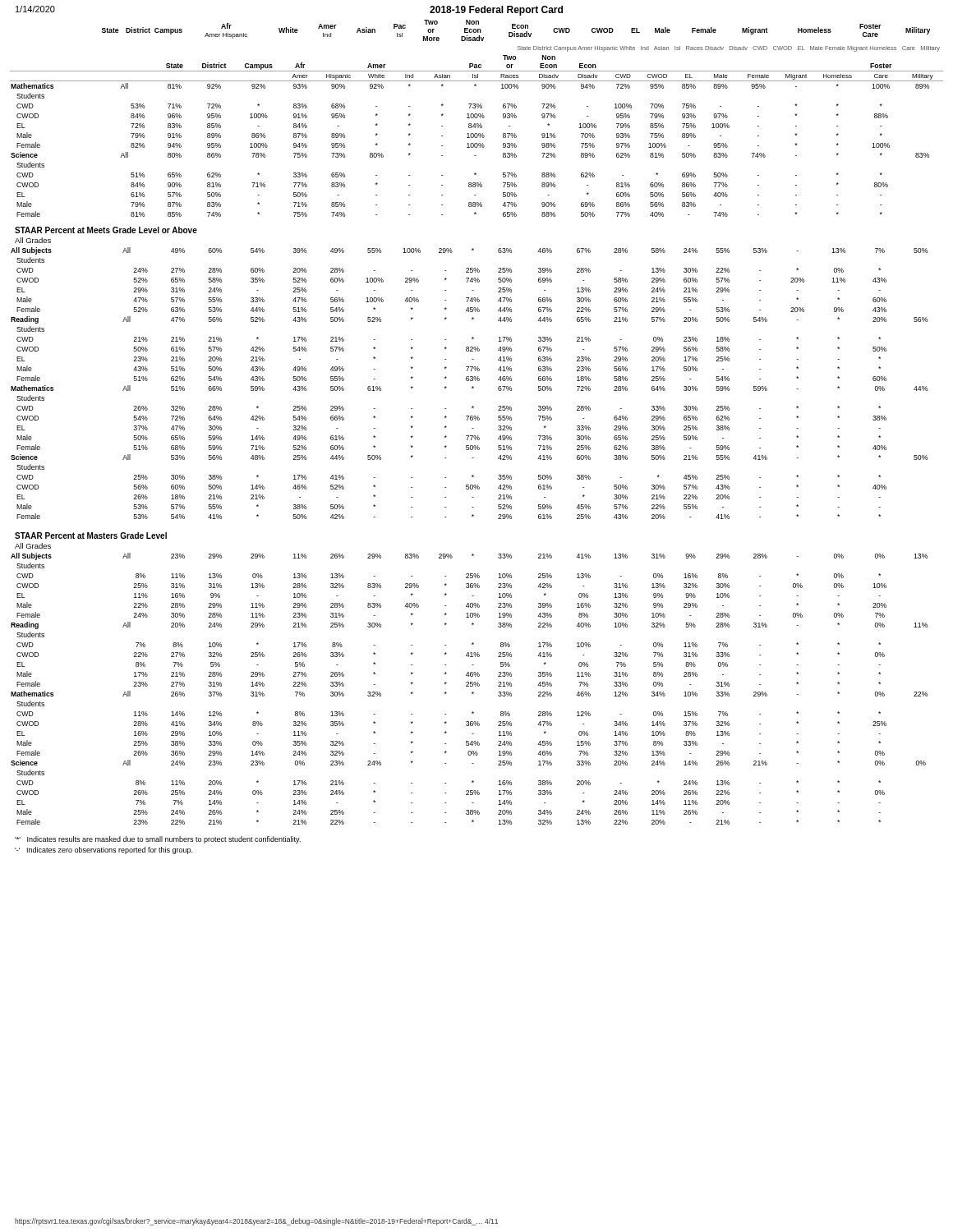Viewport: 953px width, 1232px height.
Task: Where does it say "STAAR Percent at Masters Grade Level"?
Action: click(91, 536)
